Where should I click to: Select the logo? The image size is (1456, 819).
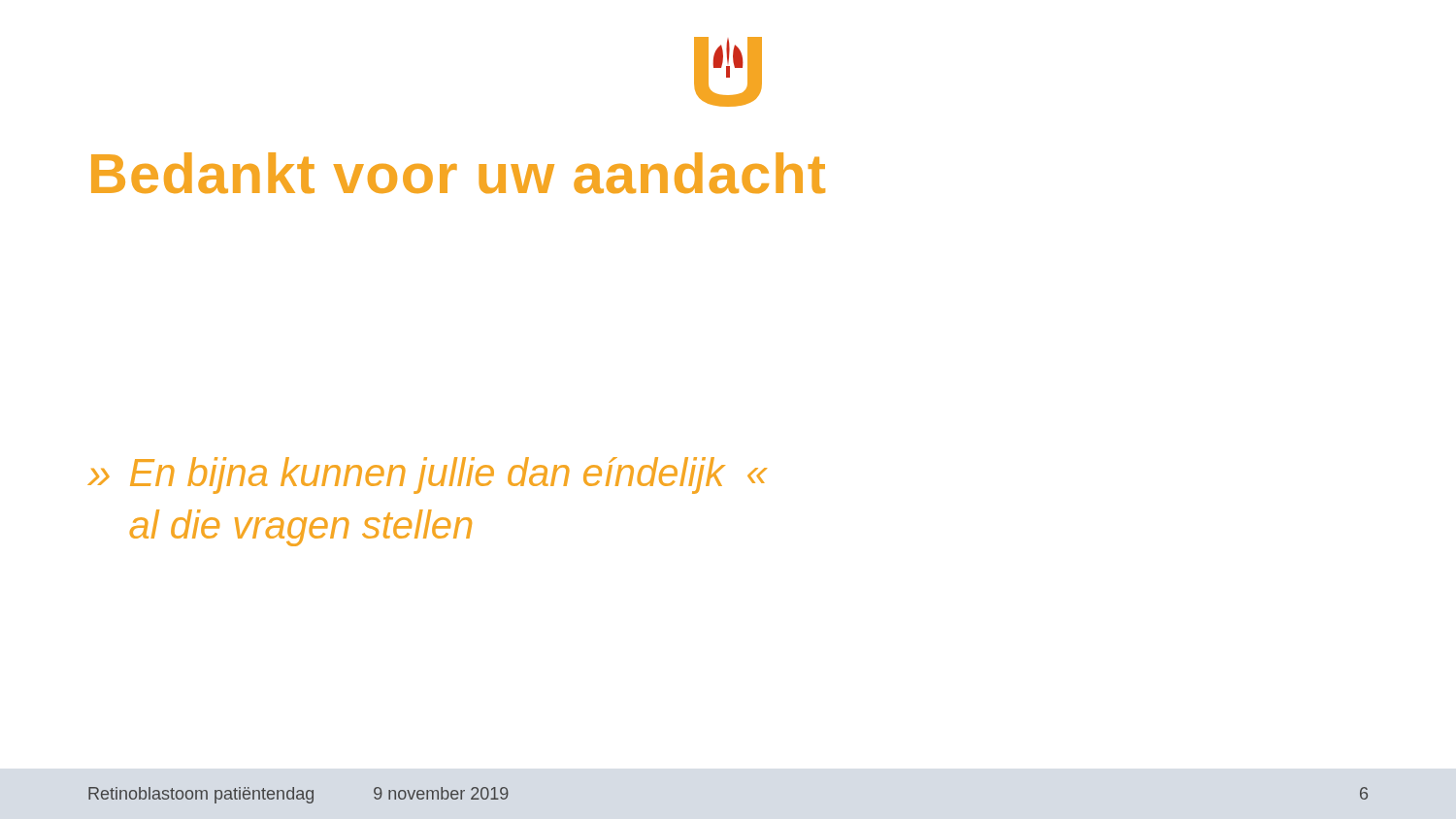point(728,73)
